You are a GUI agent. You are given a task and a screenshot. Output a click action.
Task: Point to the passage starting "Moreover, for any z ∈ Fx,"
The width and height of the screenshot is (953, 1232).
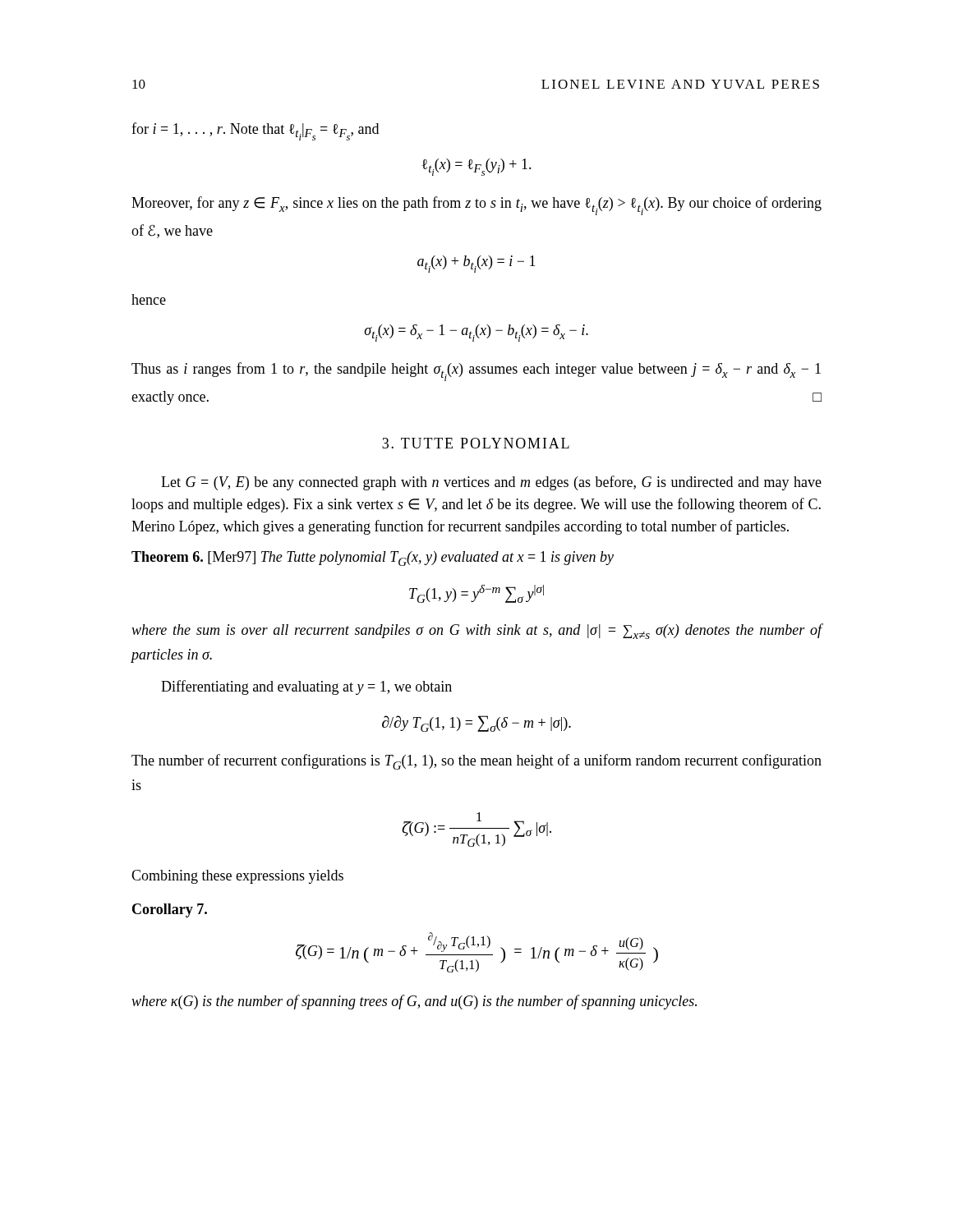tap(476, 217)
